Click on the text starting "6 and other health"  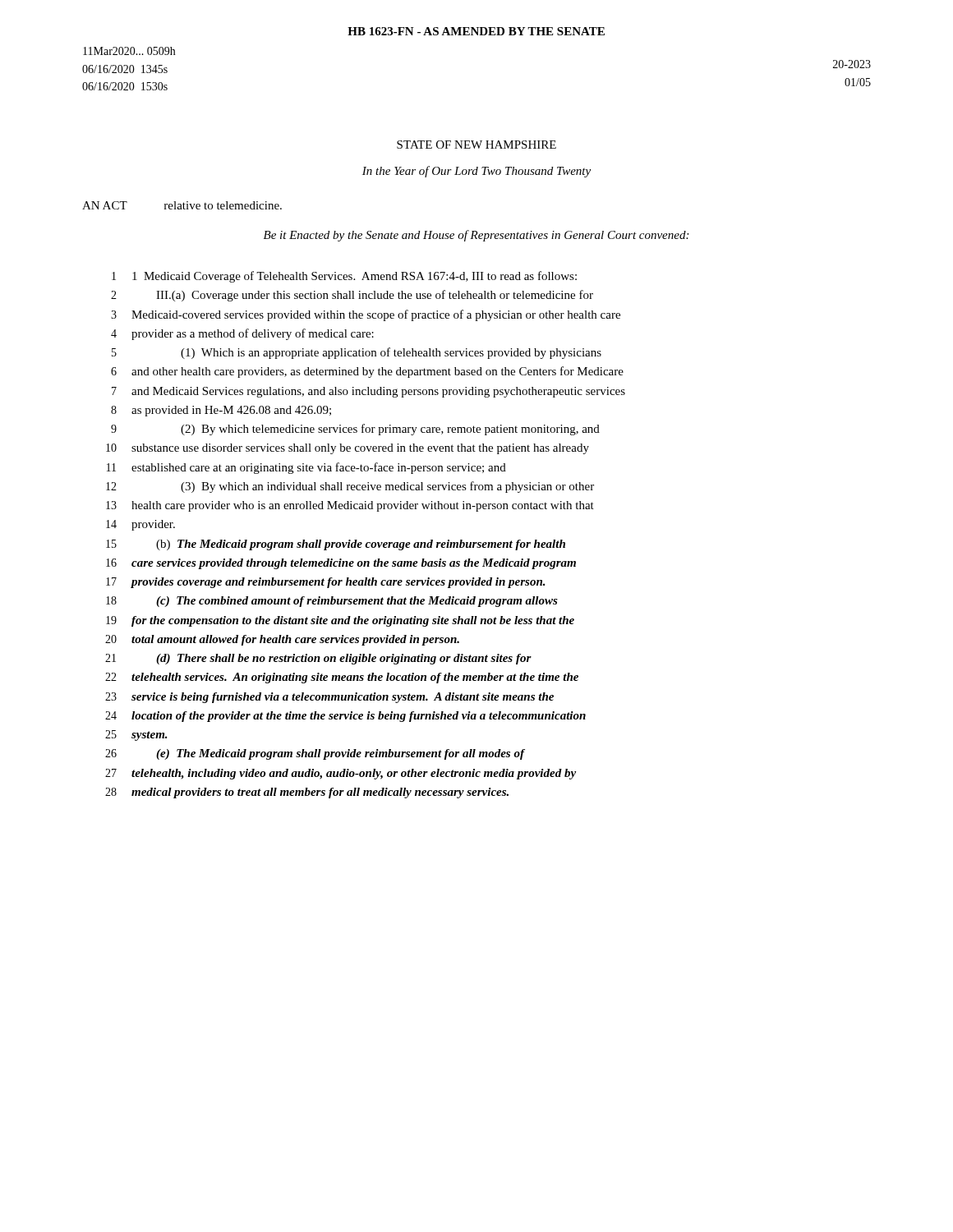point(485,372)
